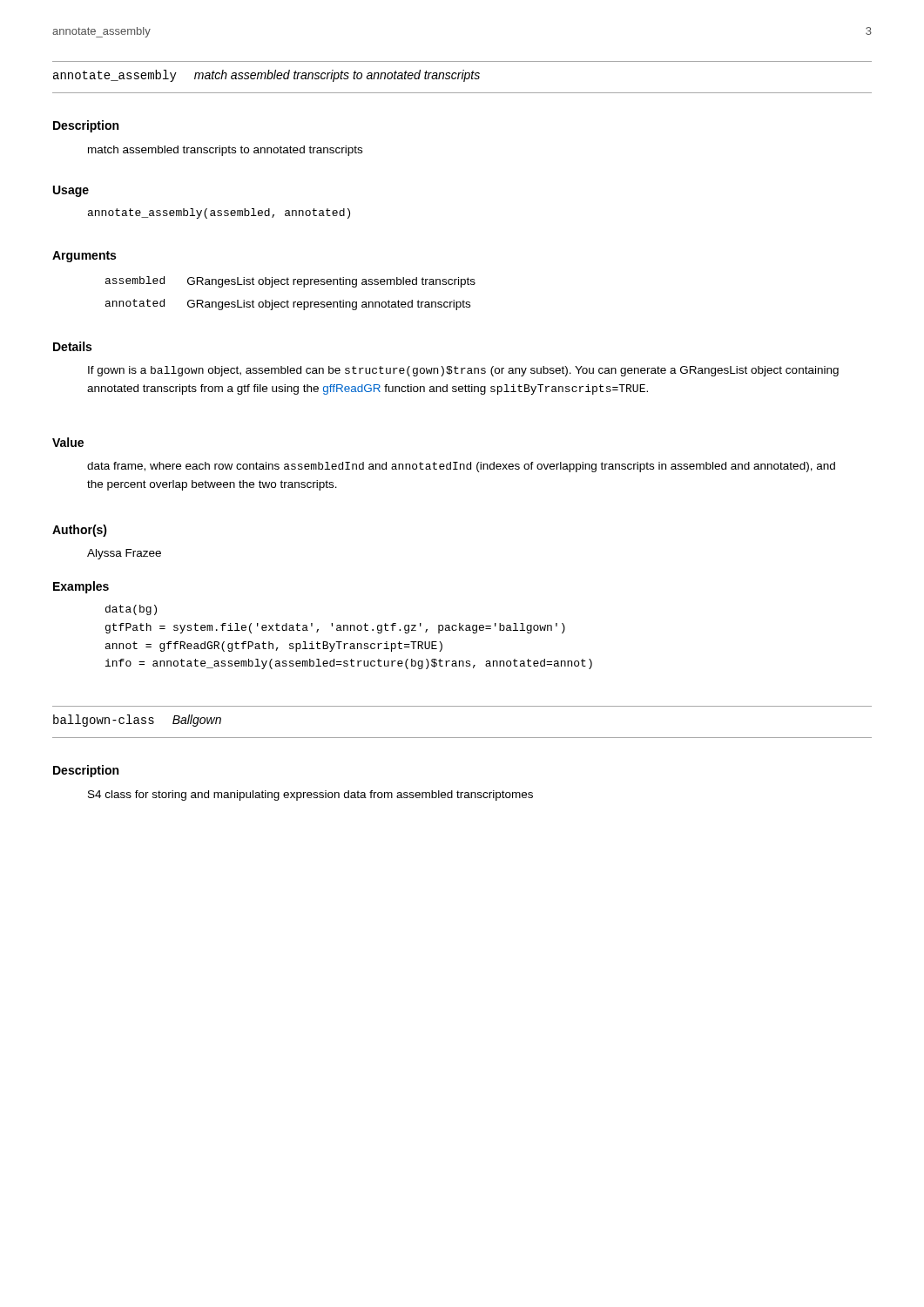Select the block starting "If gown is a ballgown object, assembled can"
924x1307 pixels.
(463, 380)
